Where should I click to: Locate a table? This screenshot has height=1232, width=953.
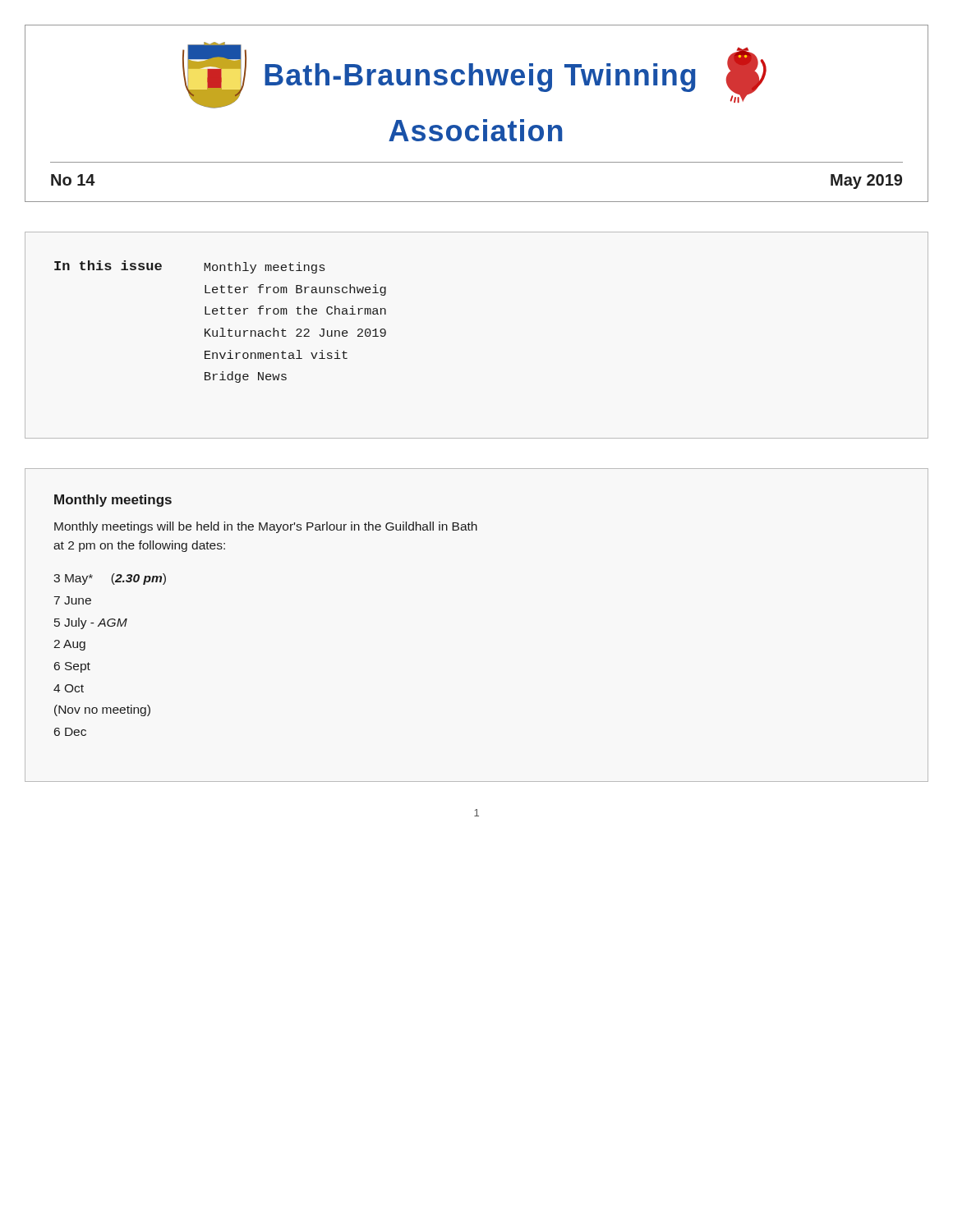click(476, 335)
